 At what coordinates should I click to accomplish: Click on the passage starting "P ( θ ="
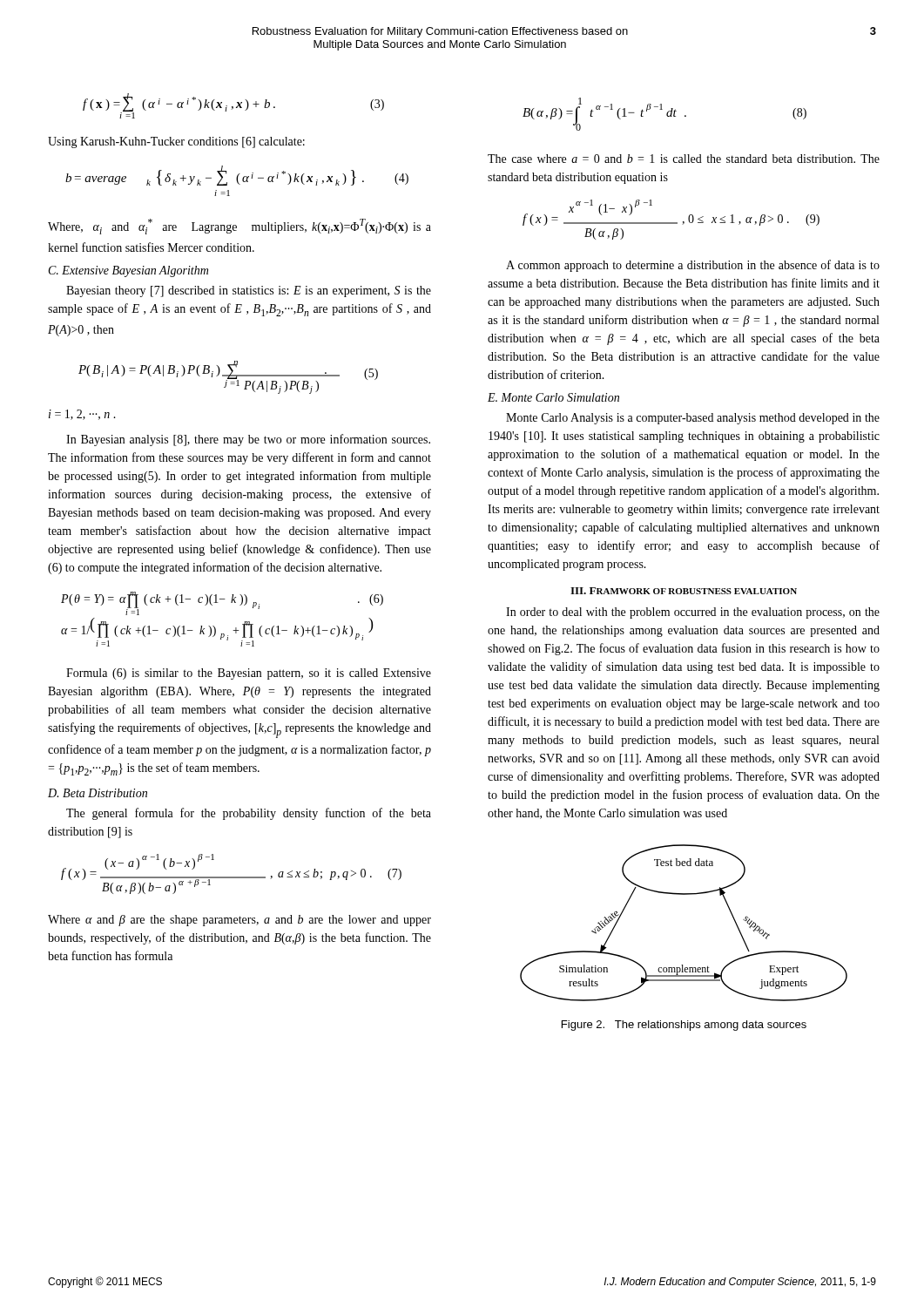click(x=244, y=619)
